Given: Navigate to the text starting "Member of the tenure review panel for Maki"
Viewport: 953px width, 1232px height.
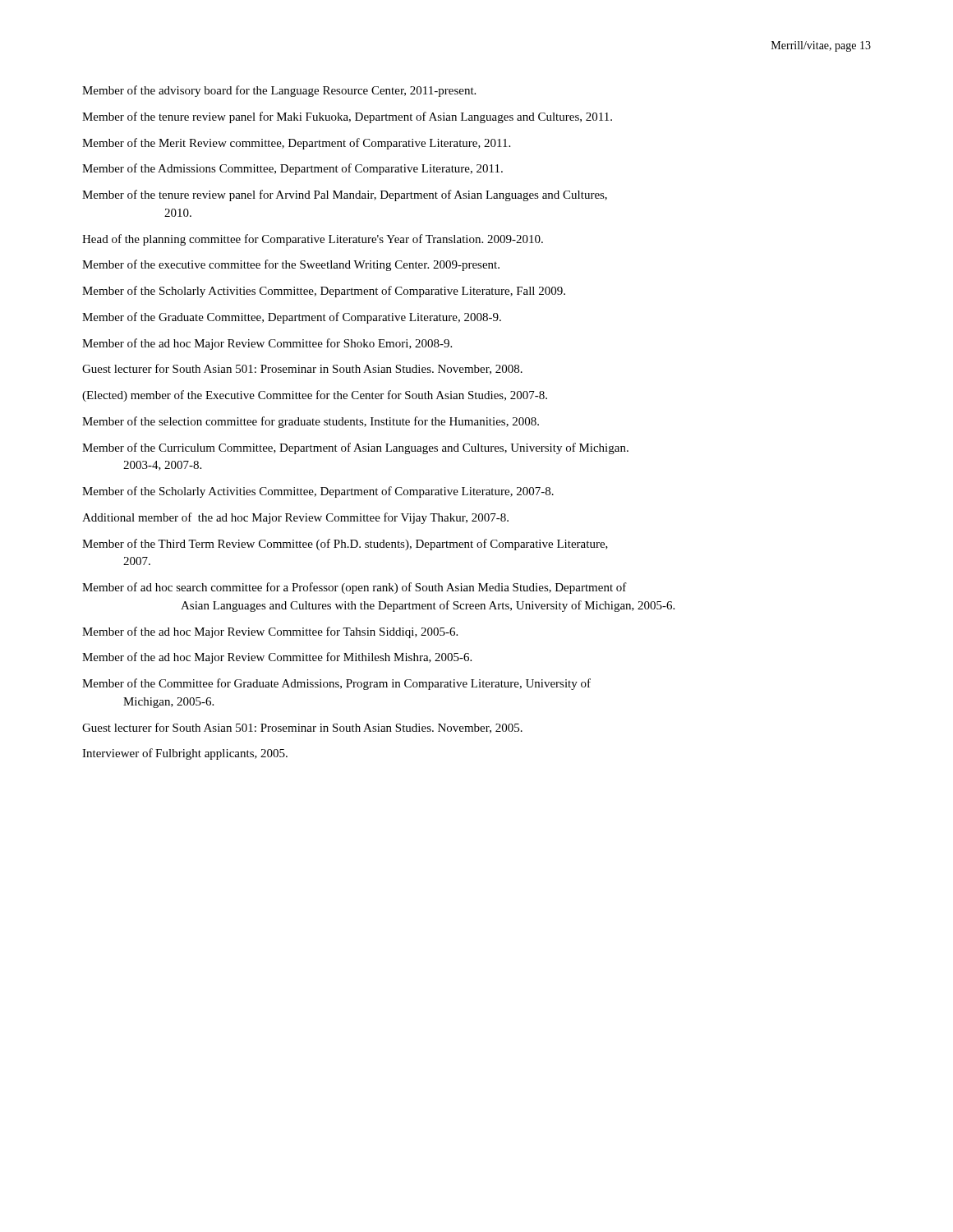Looking at the screenshot, I should [347, 116].
